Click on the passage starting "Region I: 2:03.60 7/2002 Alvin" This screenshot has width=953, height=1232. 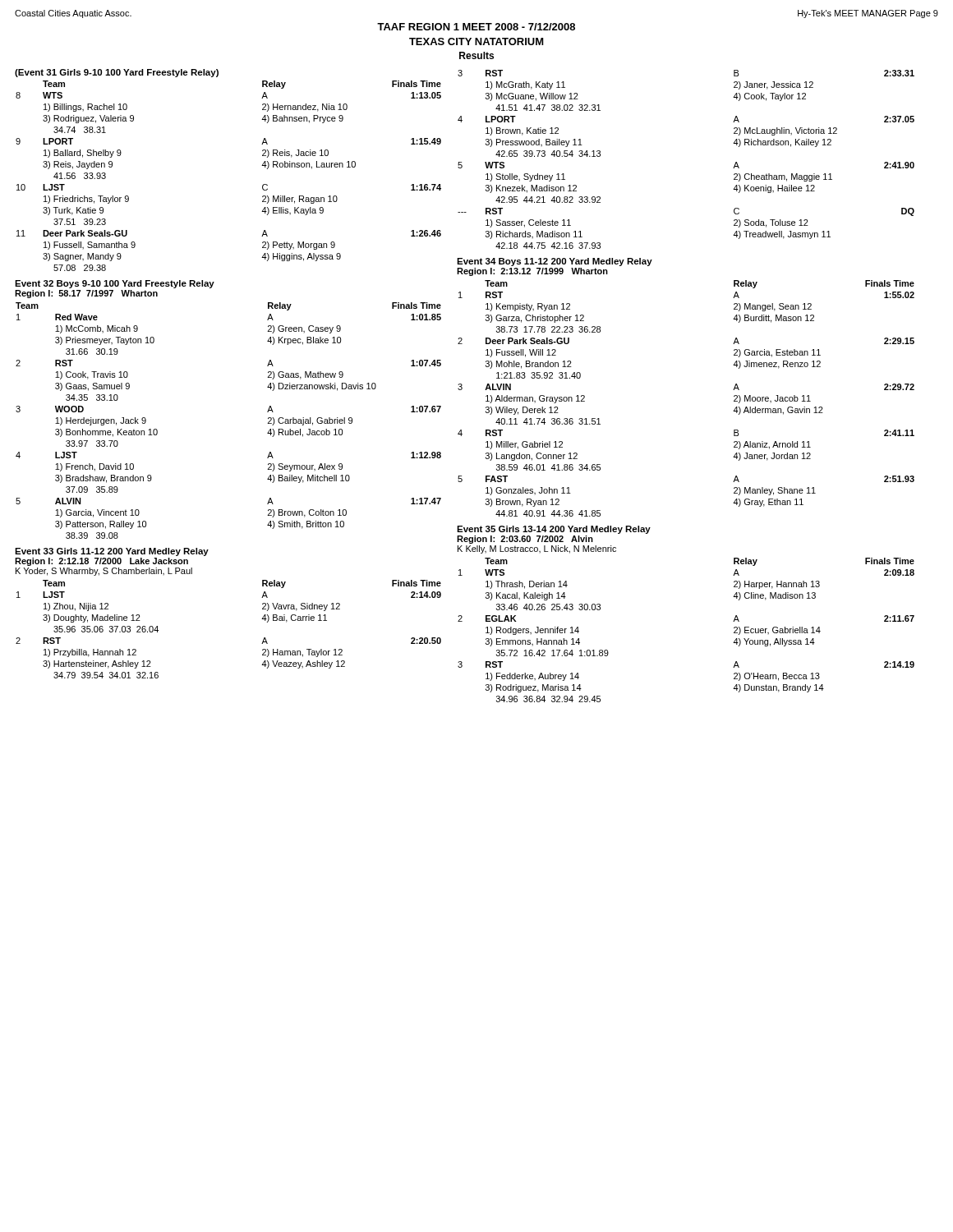coord(525,539)
